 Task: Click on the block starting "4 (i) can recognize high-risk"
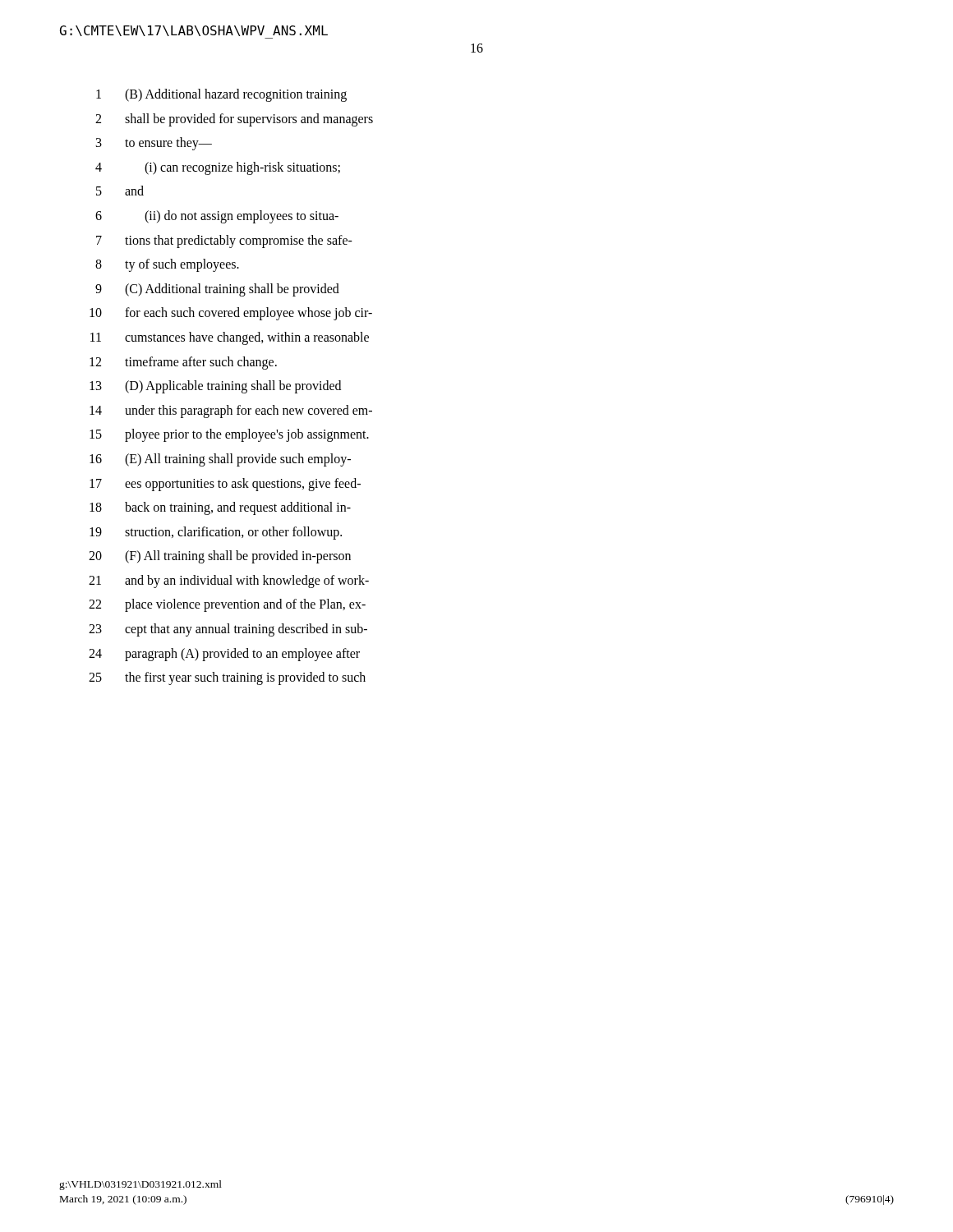tap(218, 168)
